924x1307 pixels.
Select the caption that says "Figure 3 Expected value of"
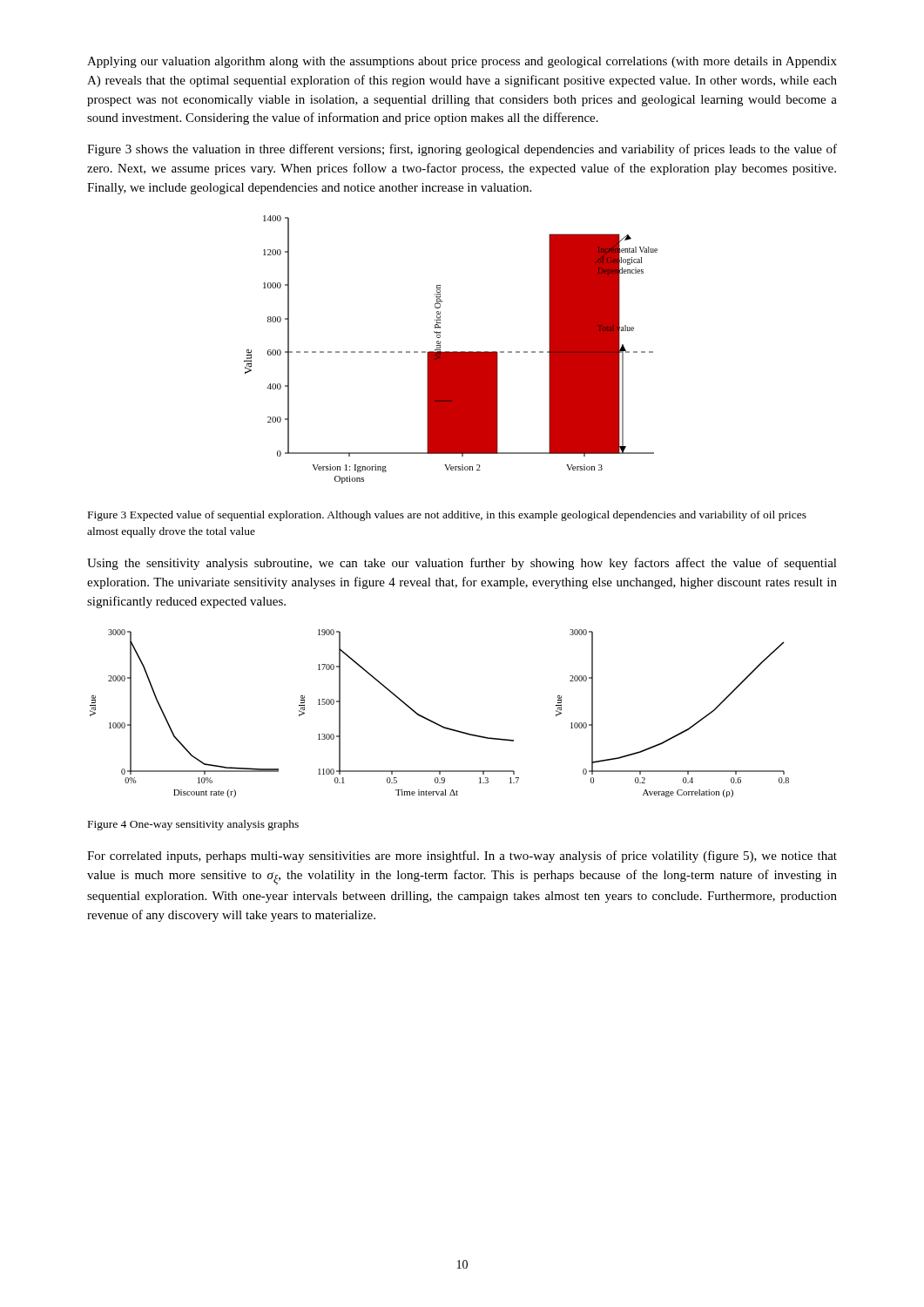tap(462, 524)
